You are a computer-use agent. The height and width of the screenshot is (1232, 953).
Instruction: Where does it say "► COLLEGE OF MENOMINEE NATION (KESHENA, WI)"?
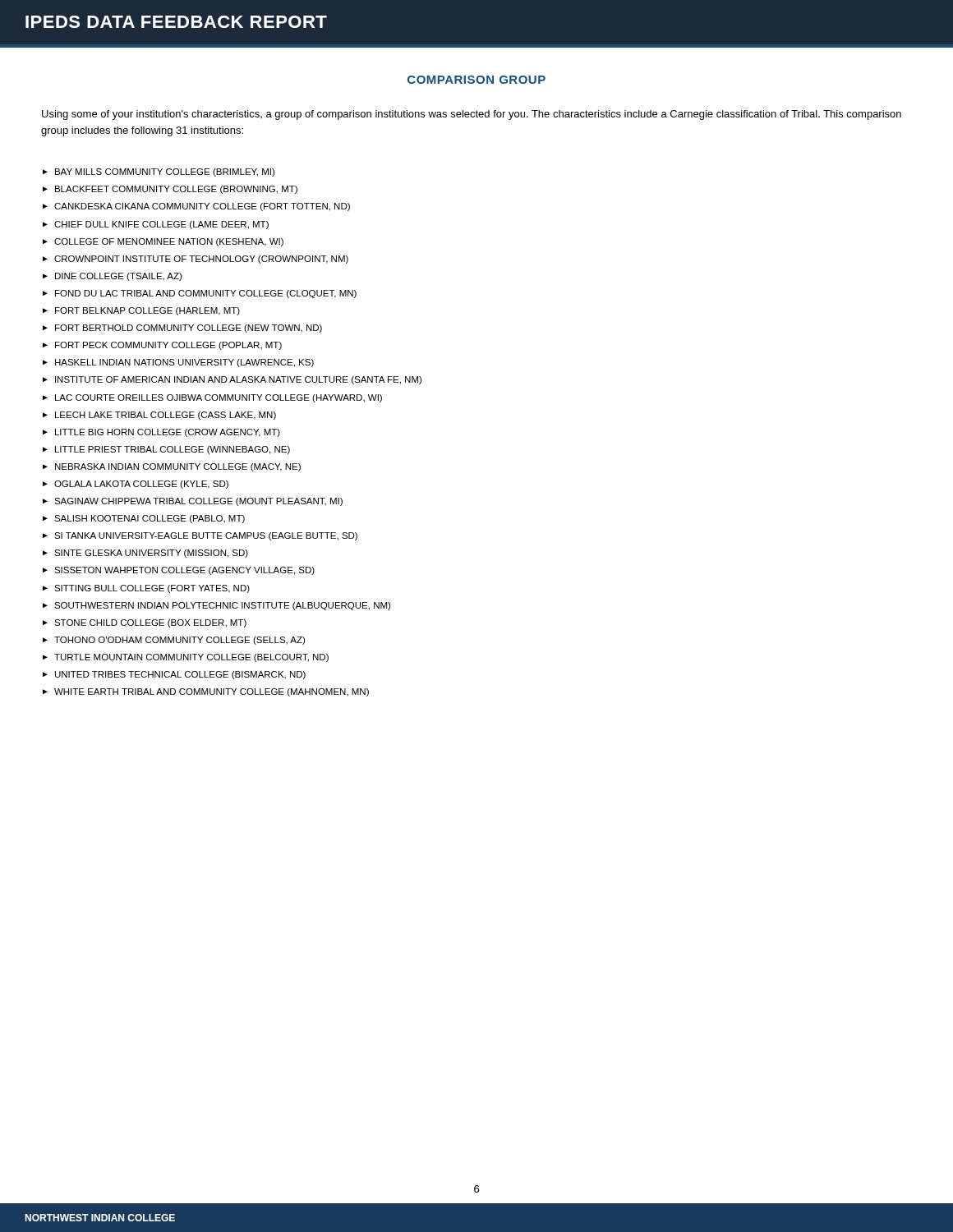tap(163, 242)
